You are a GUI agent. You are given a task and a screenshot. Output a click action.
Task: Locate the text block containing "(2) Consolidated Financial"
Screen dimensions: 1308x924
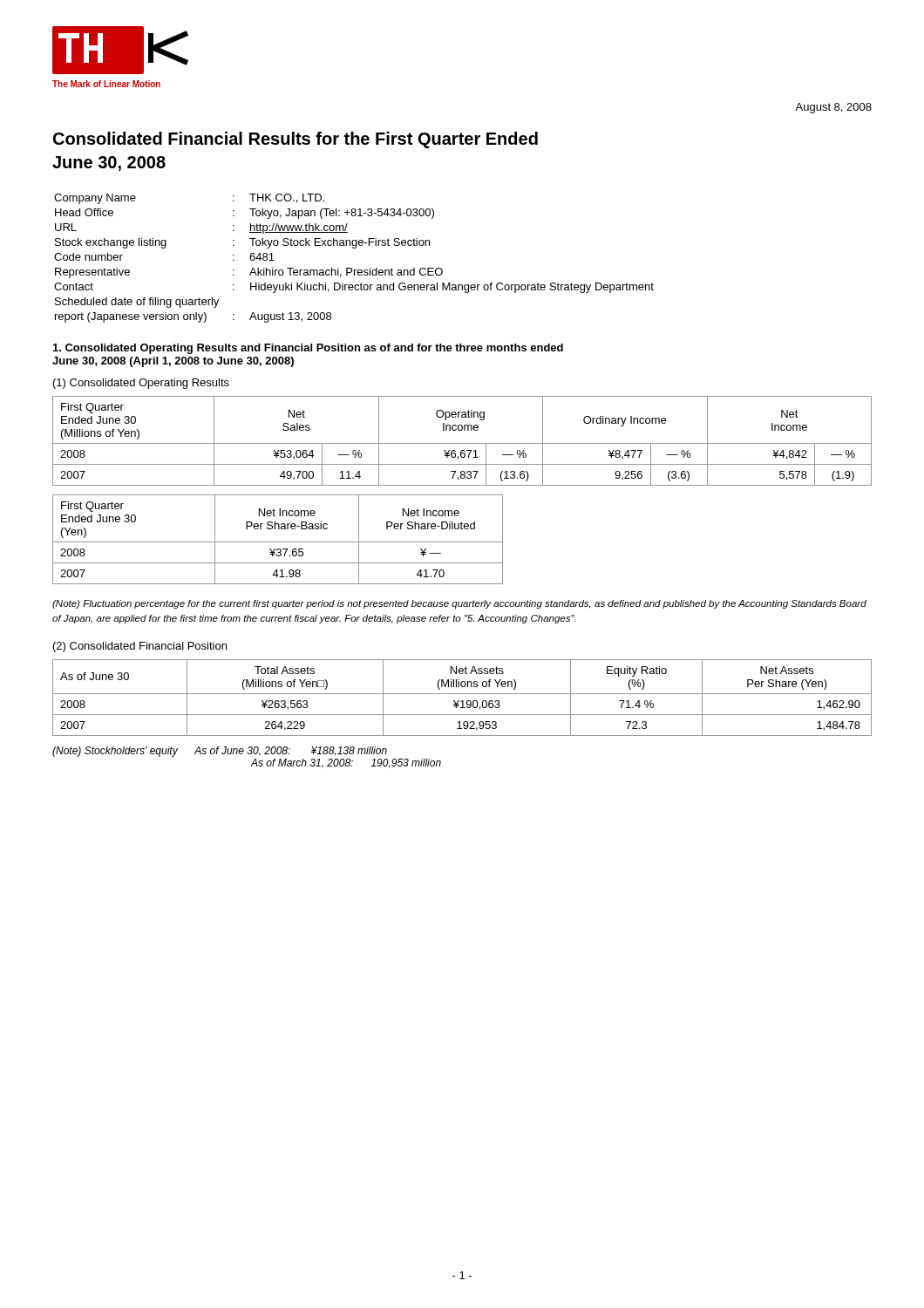coord(140,645)
